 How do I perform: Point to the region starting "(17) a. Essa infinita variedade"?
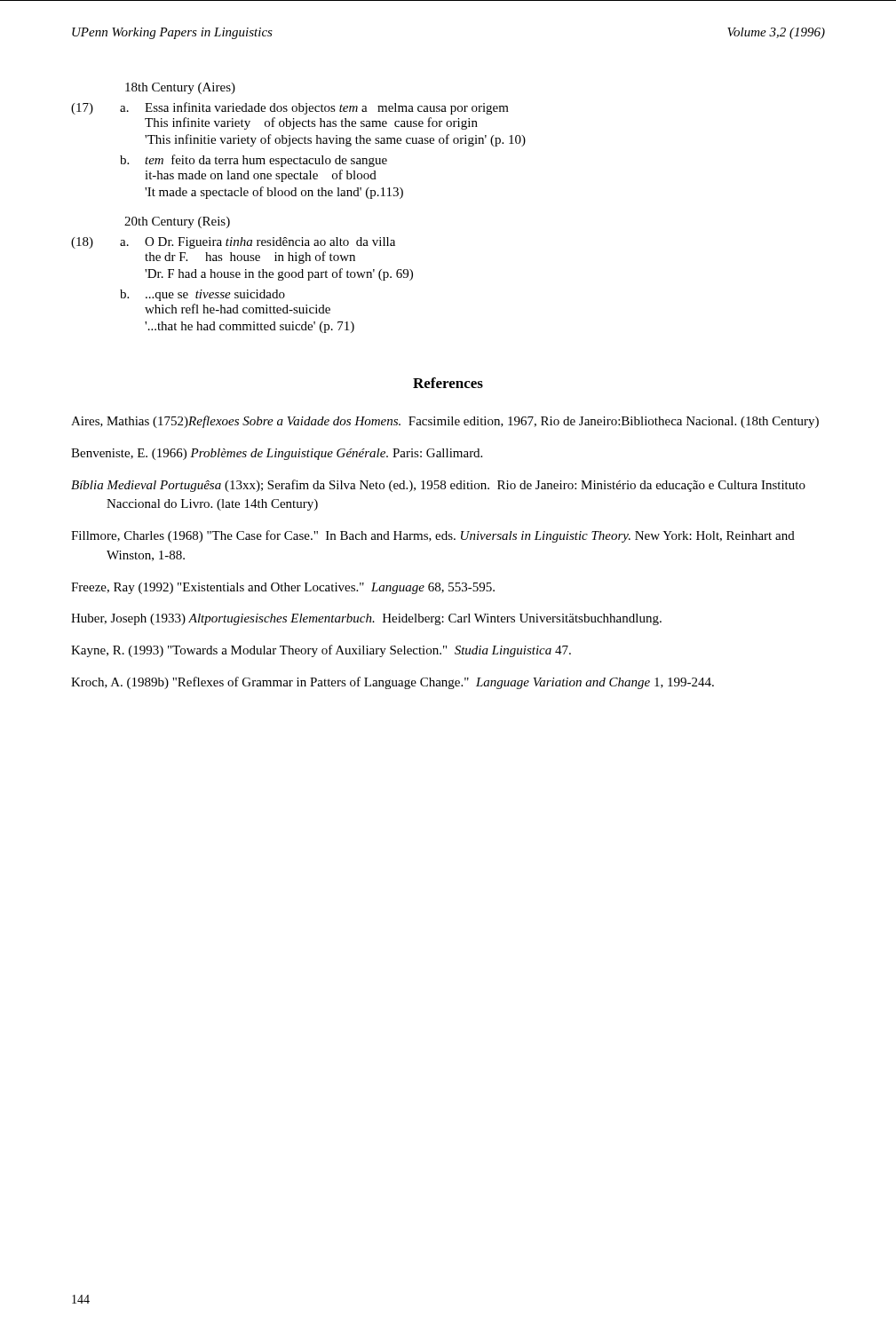click(448, 153)
